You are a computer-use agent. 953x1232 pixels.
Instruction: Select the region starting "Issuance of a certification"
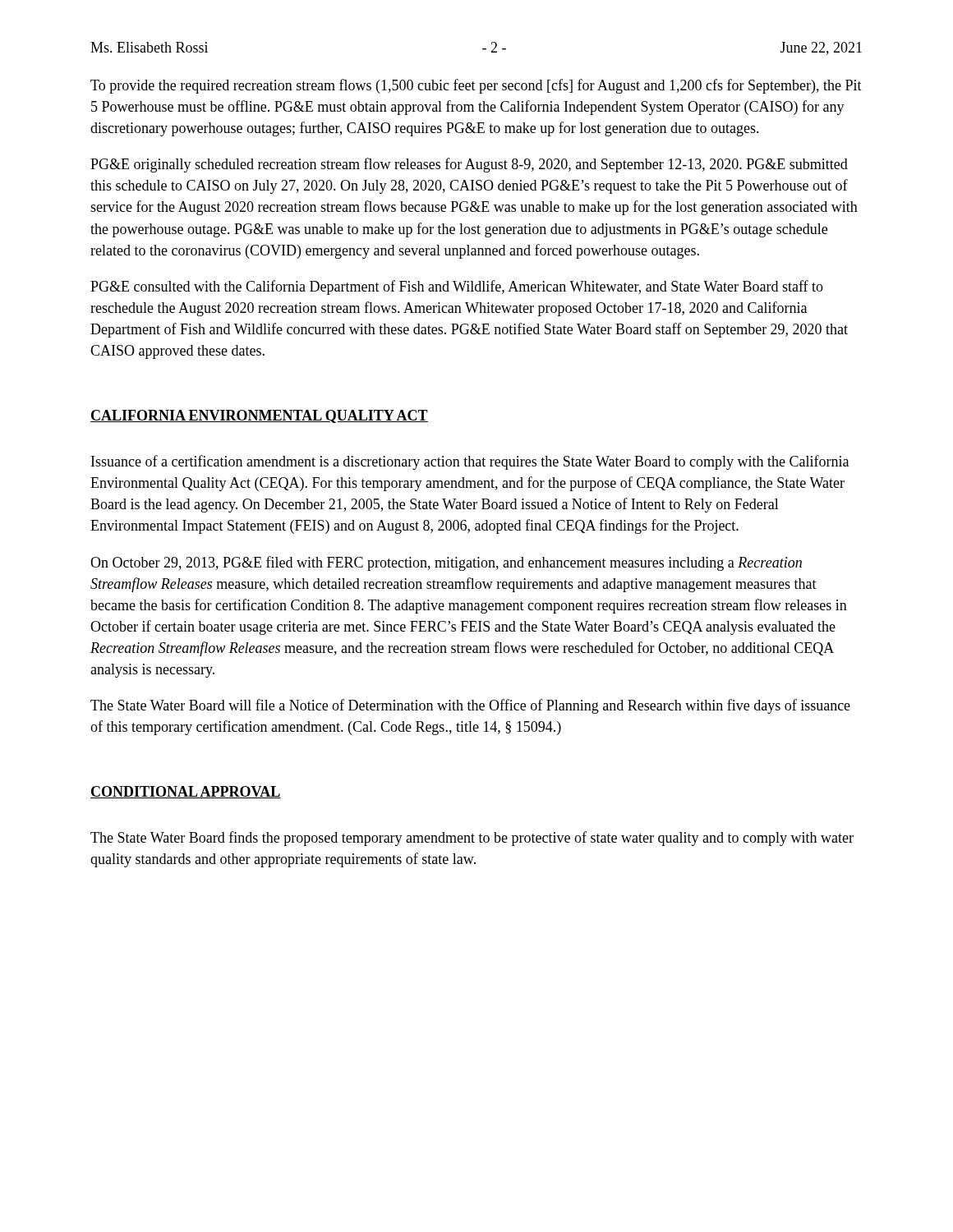tap(476, 494)
